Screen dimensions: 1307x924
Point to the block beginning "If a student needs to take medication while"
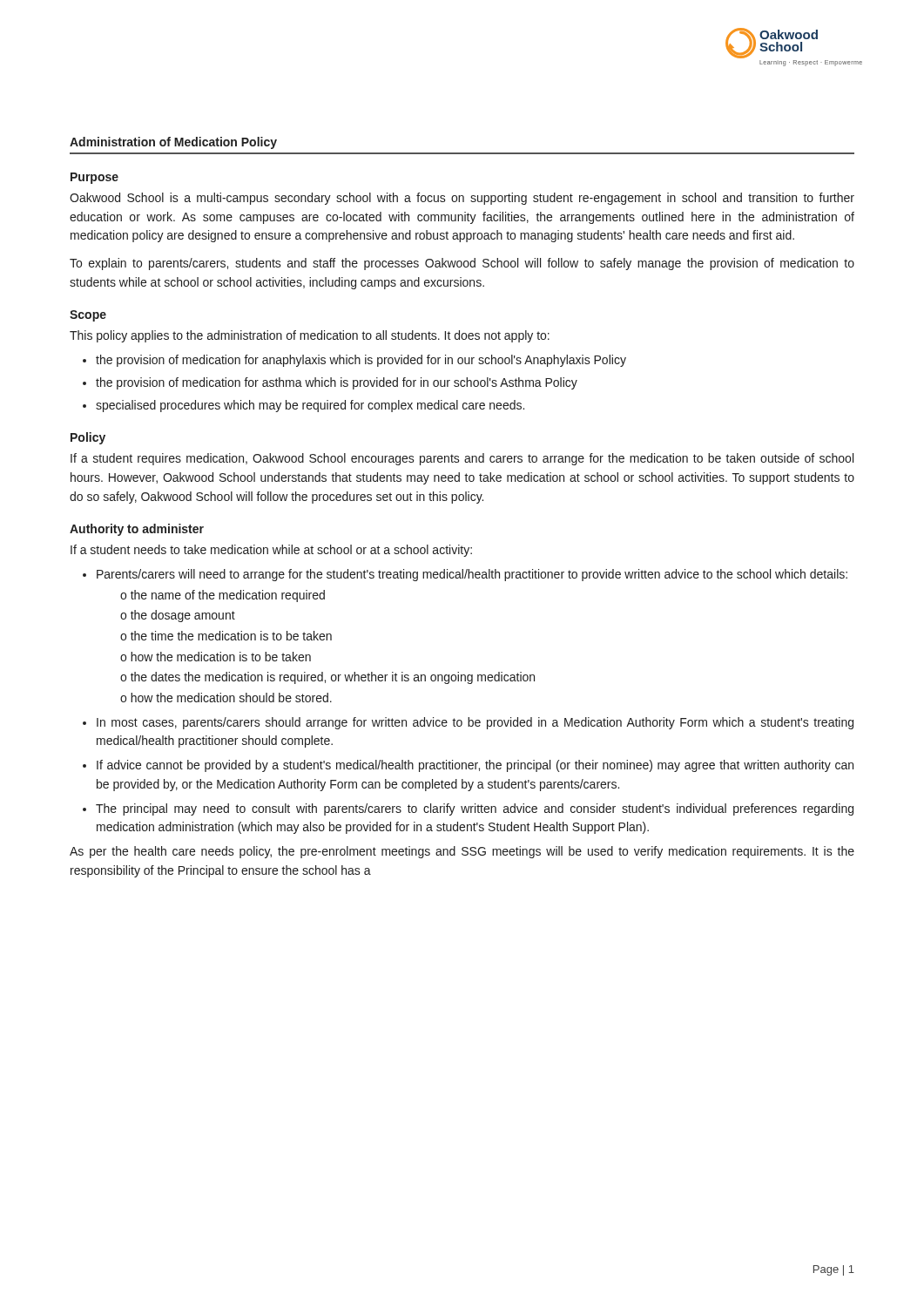click(271, 550)
